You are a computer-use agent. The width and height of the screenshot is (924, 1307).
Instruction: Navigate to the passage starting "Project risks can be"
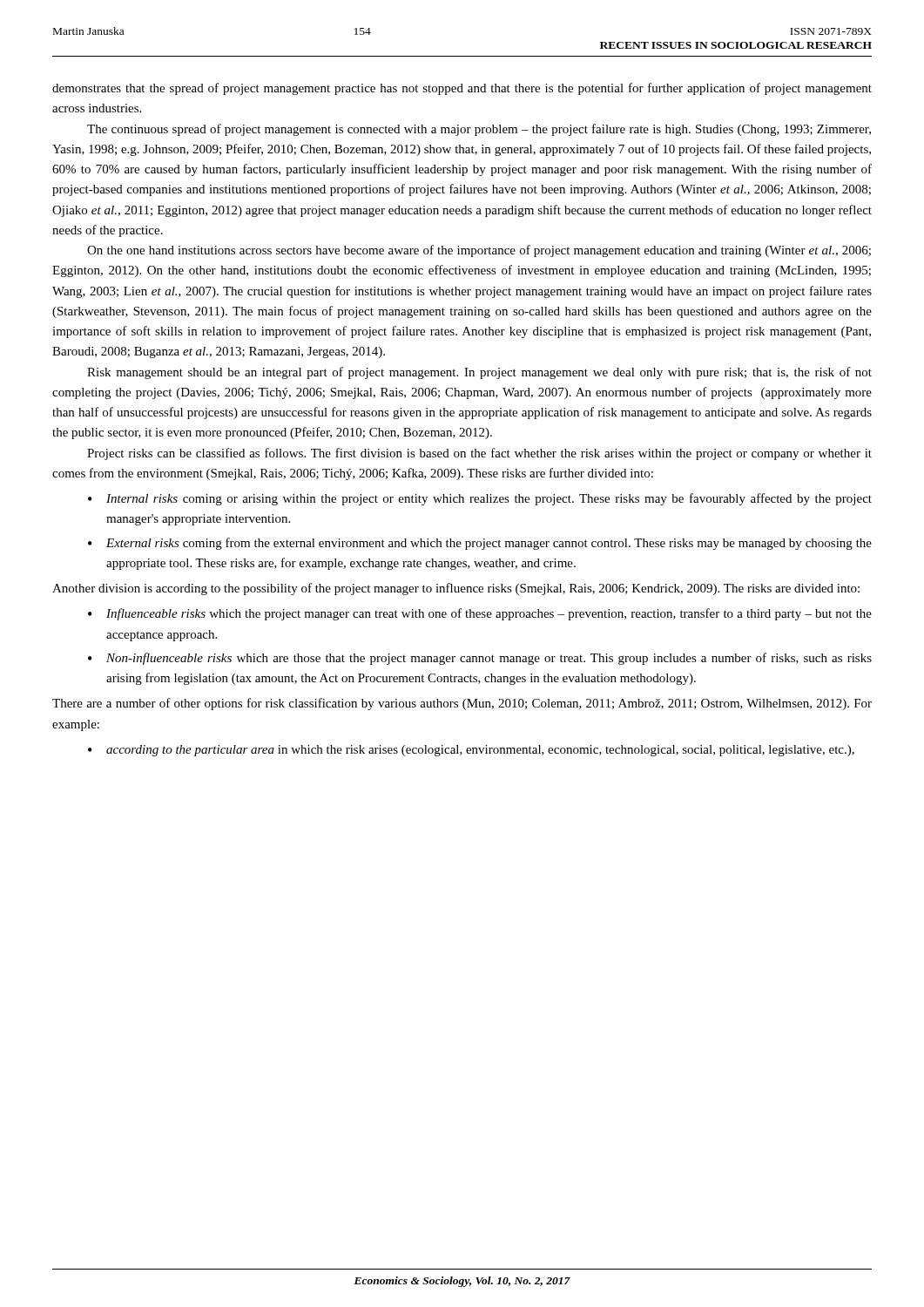(x=462, y=463)
